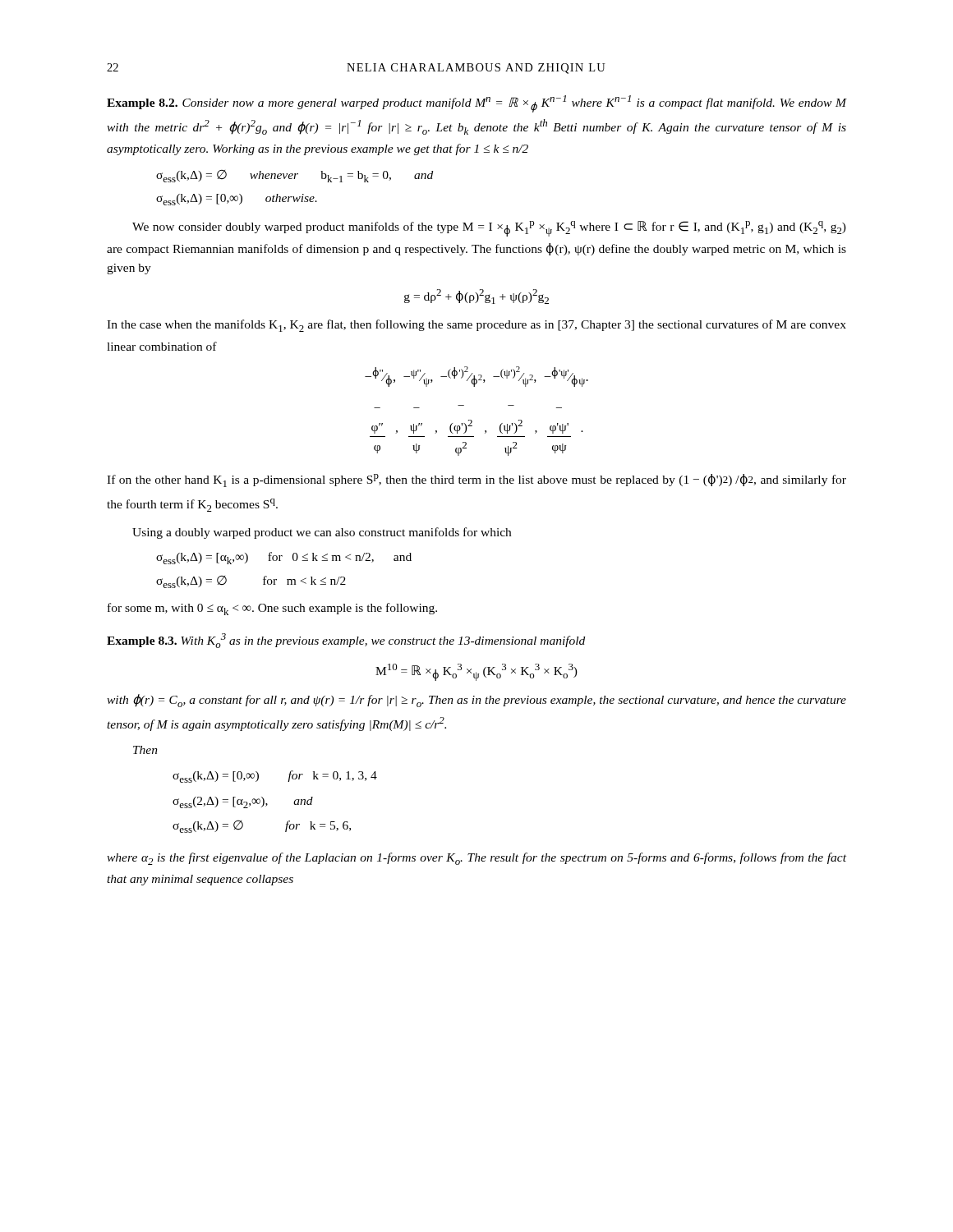Find the text starting "σess(k,Δ) = ∅ whenever bk−1"
953x1232 pixels.
click(295, 187)
